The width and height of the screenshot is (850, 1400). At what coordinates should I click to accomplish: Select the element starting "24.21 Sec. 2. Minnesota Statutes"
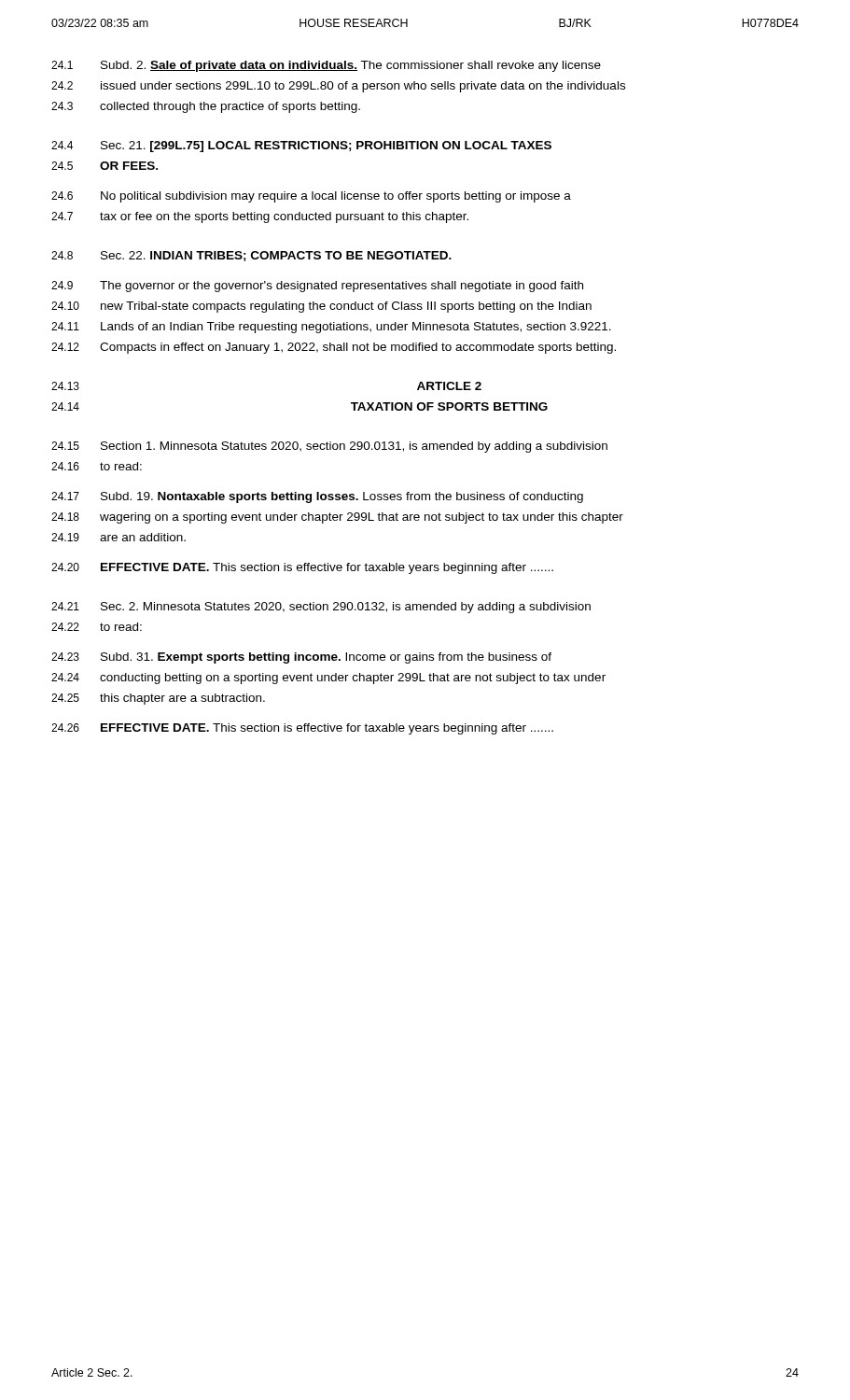coord(425,607)
